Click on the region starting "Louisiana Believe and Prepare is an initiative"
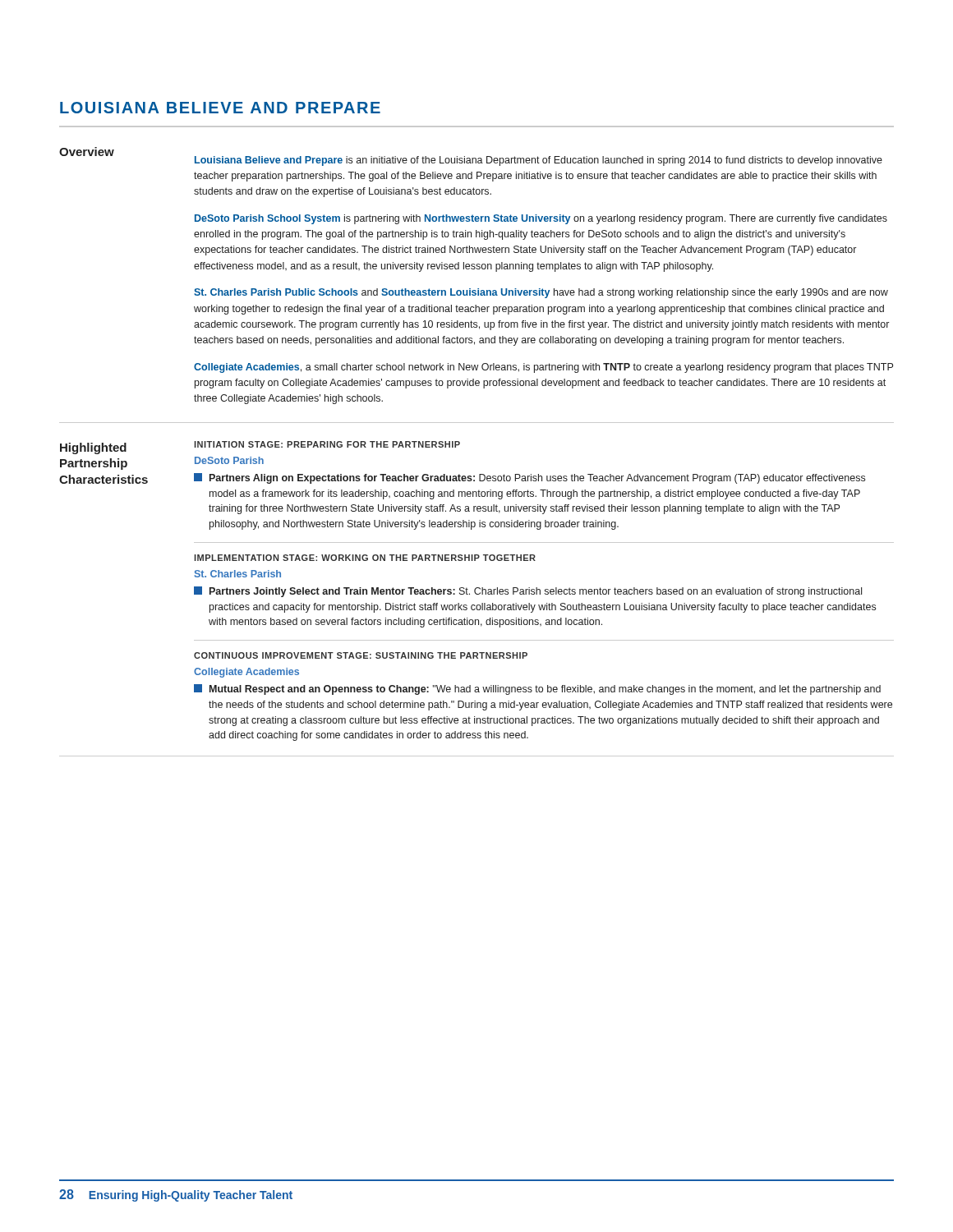This screenshot has width=953, height=1232. 544,280
